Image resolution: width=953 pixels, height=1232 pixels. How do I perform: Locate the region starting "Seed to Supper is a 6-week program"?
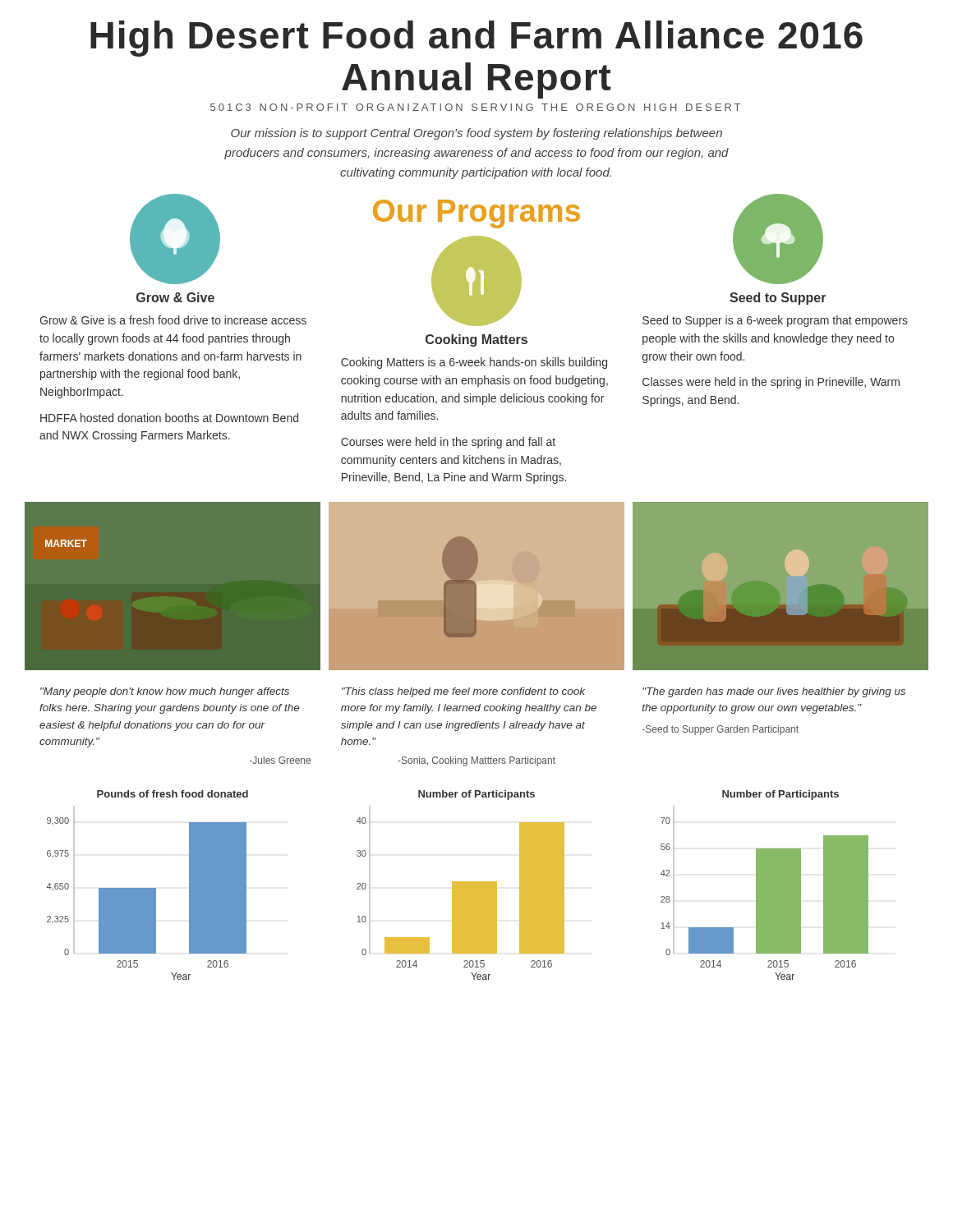pos(775,338)
